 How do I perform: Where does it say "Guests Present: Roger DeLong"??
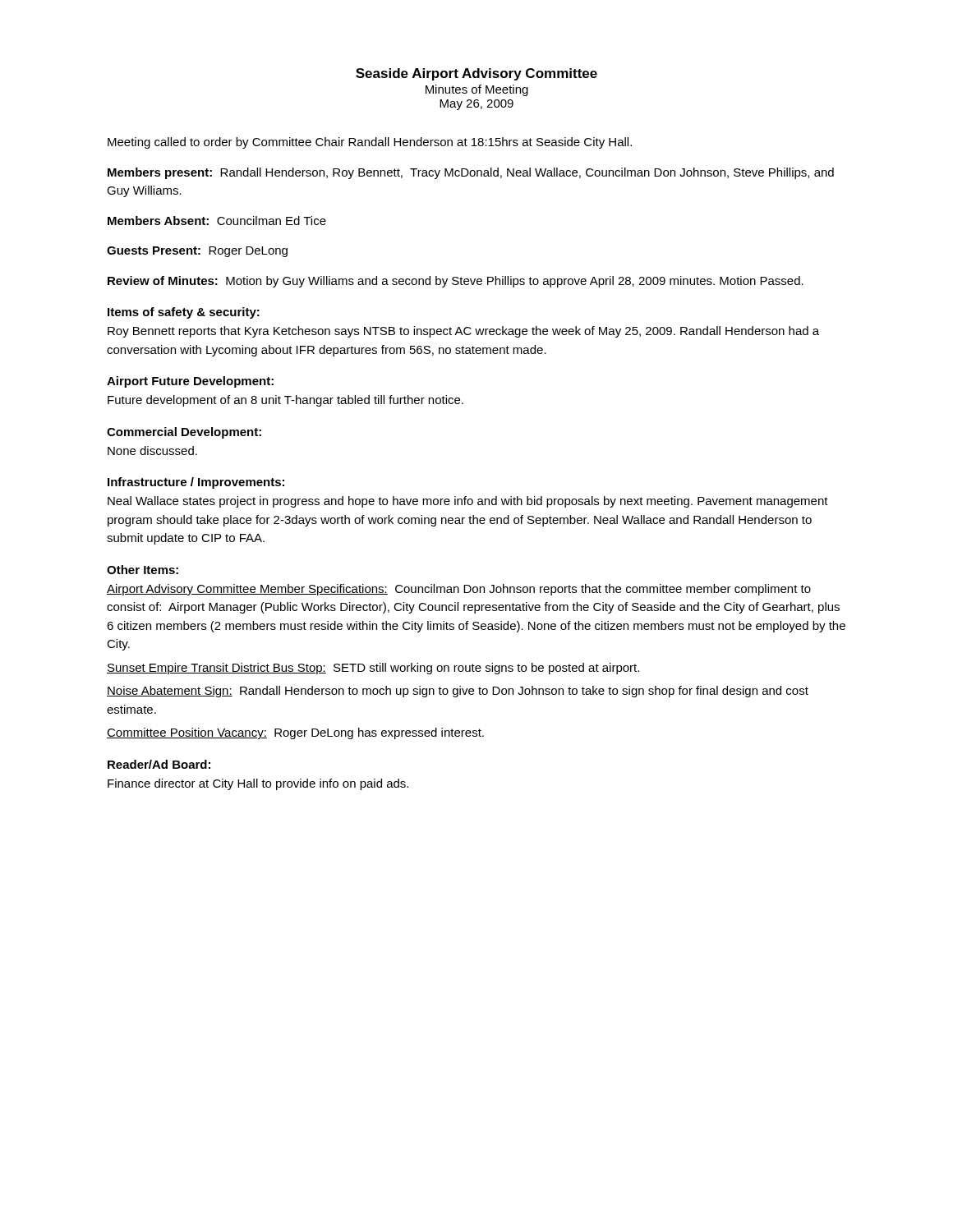[x=198, y=250]
